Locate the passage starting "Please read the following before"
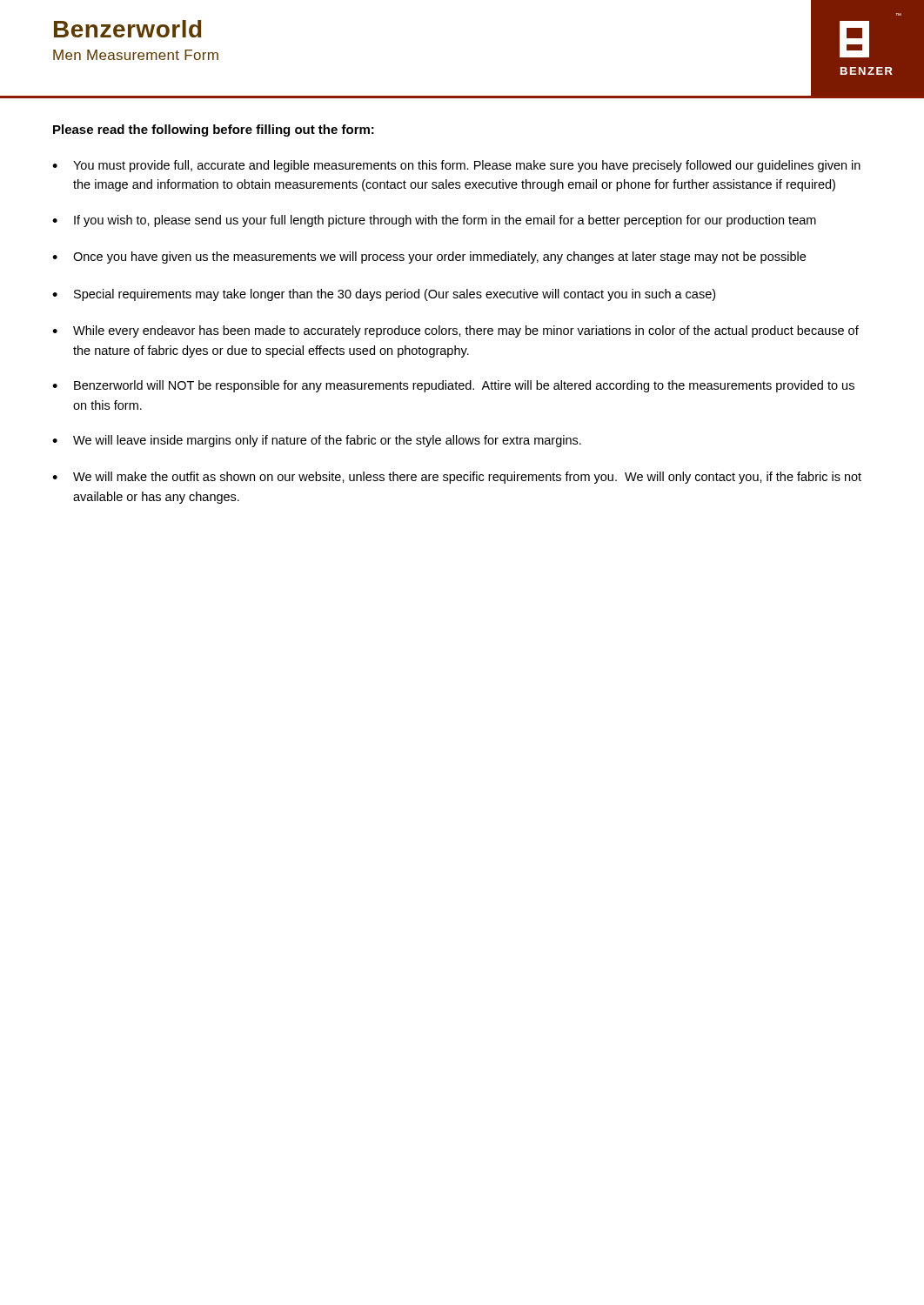 coord(214,129)
